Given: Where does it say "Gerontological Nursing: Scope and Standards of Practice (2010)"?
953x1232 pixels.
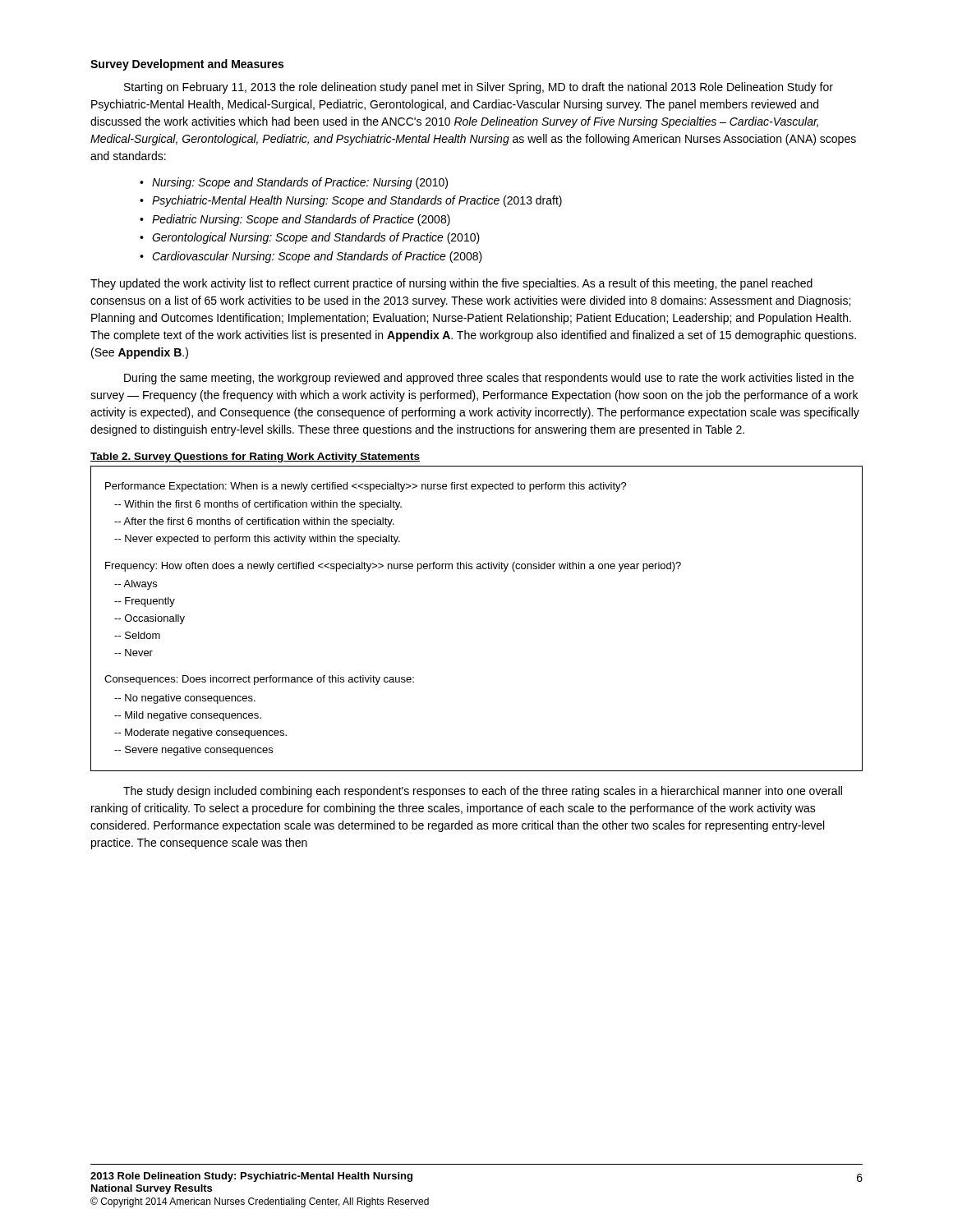Looking at the screenshot, I should click(x=316, y=238).
